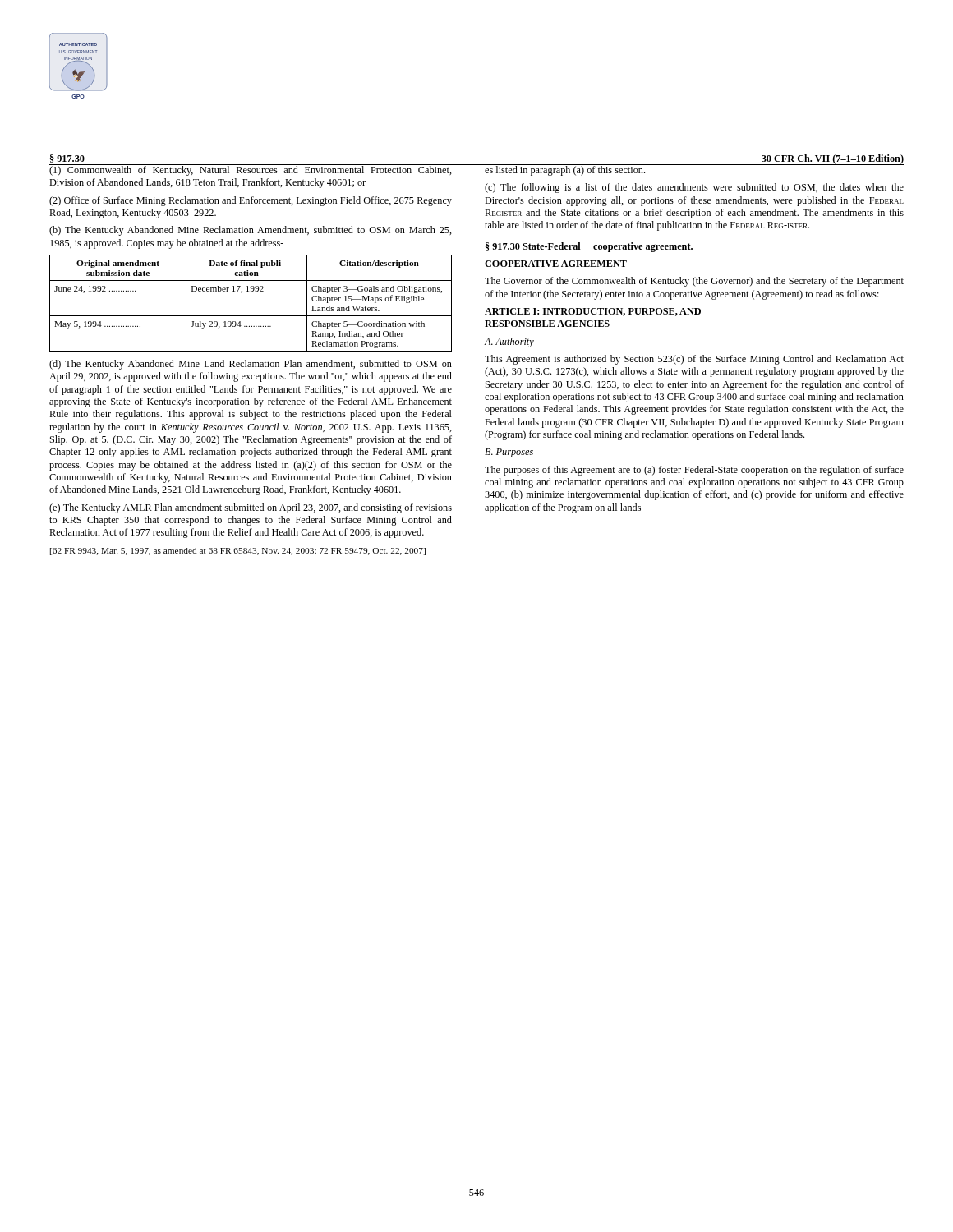Screen dimensions: 1232x953
Task: Locate the element starting "B. Purposes"
Action: 509,453
